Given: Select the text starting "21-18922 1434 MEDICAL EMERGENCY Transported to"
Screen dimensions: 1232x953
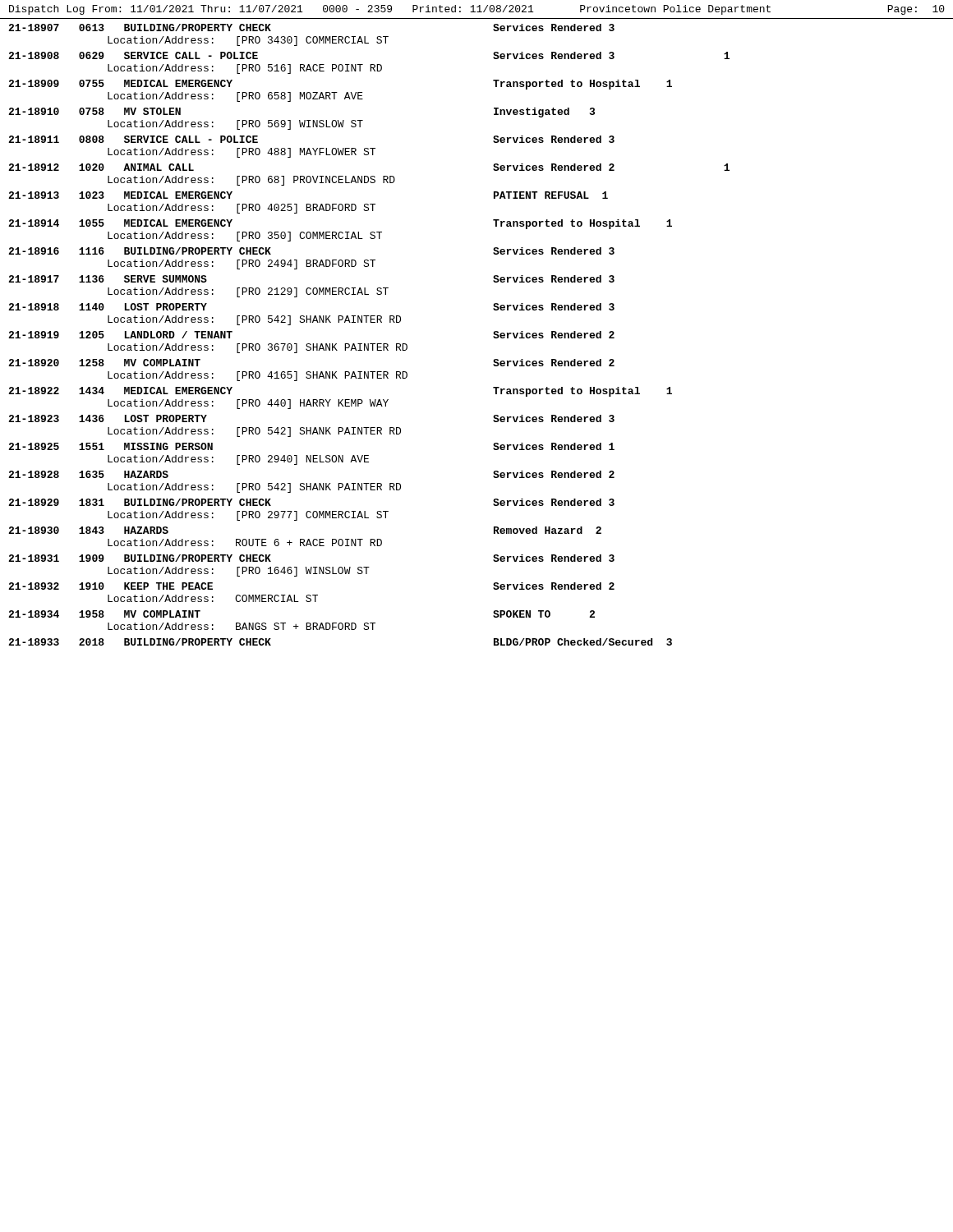Looking at the screenshot, I should pos(340,398).
